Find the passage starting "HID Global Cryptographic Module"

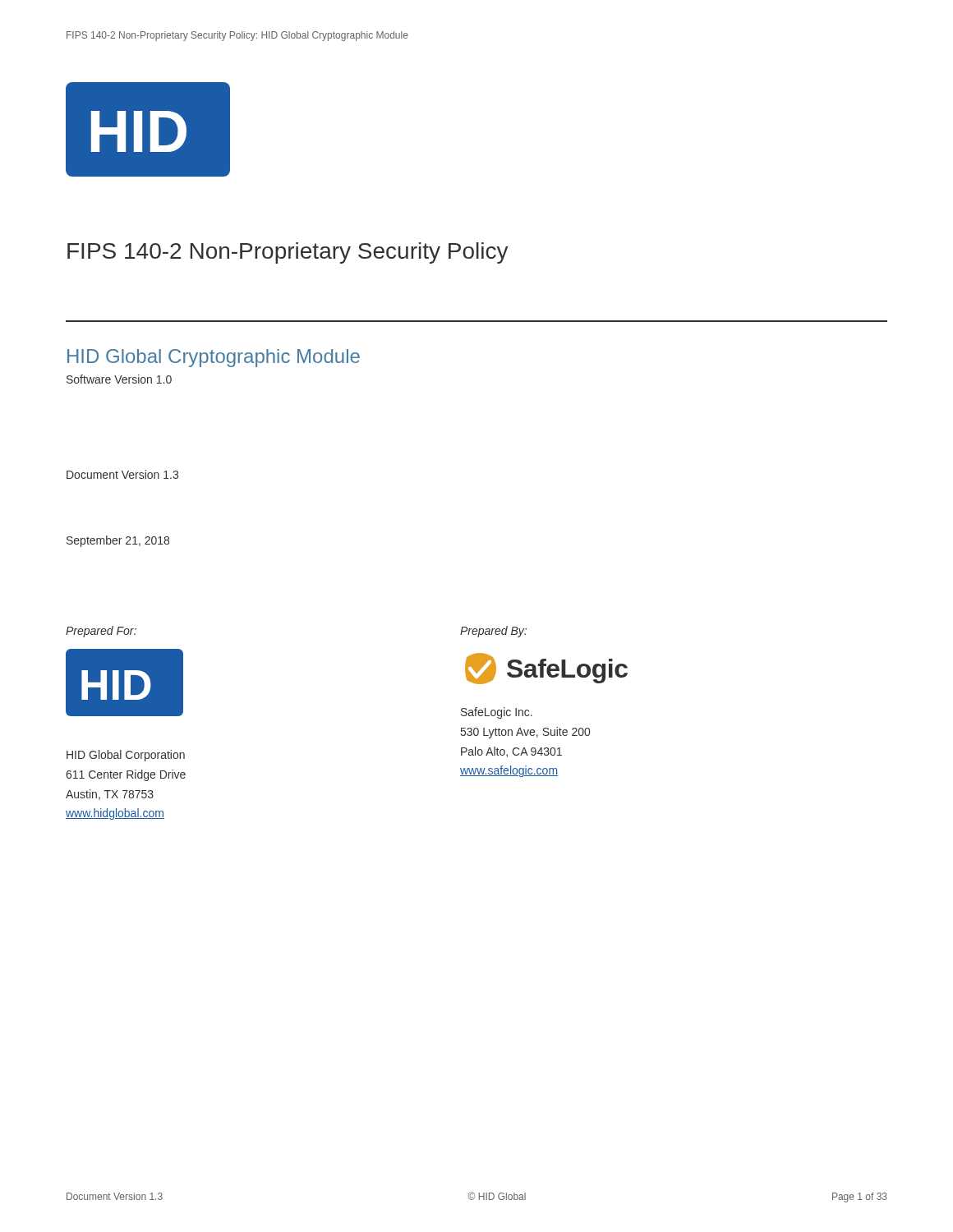213,356
